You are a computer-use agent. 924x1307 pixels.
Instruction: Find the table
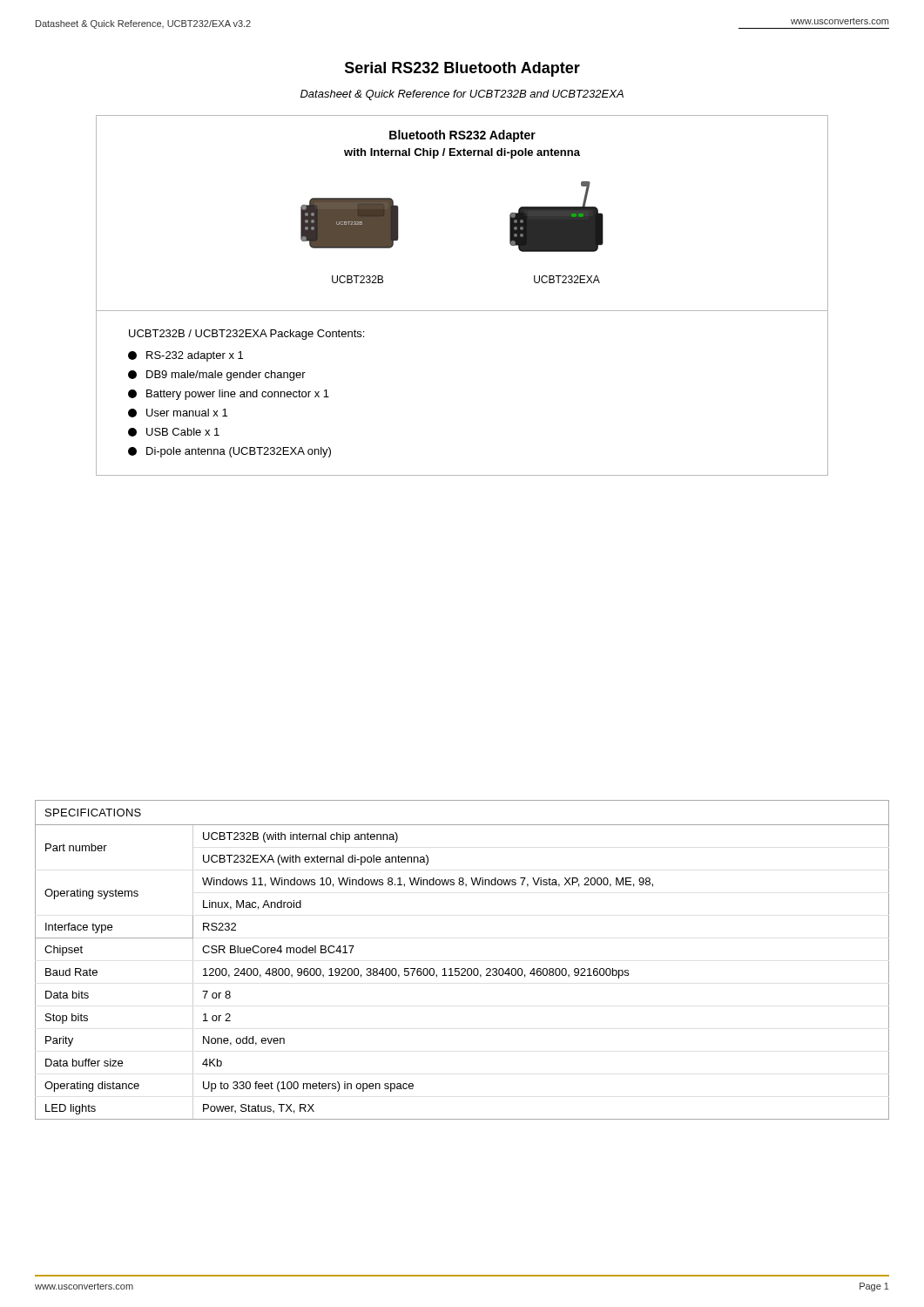[x=462, y=960]
